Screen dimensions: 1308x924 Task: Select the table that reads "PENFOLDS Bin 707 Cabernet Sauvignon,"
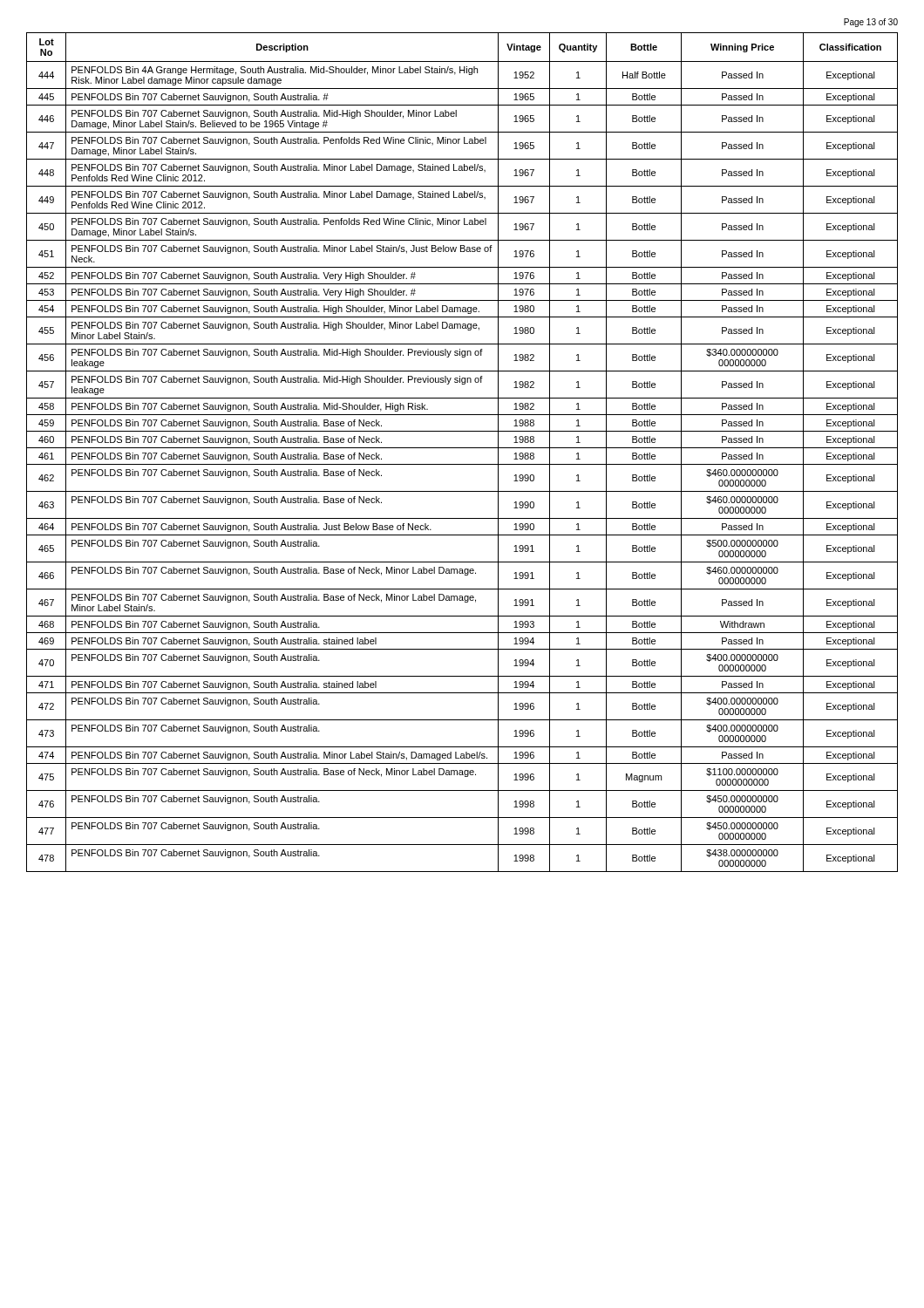[462, 452]
